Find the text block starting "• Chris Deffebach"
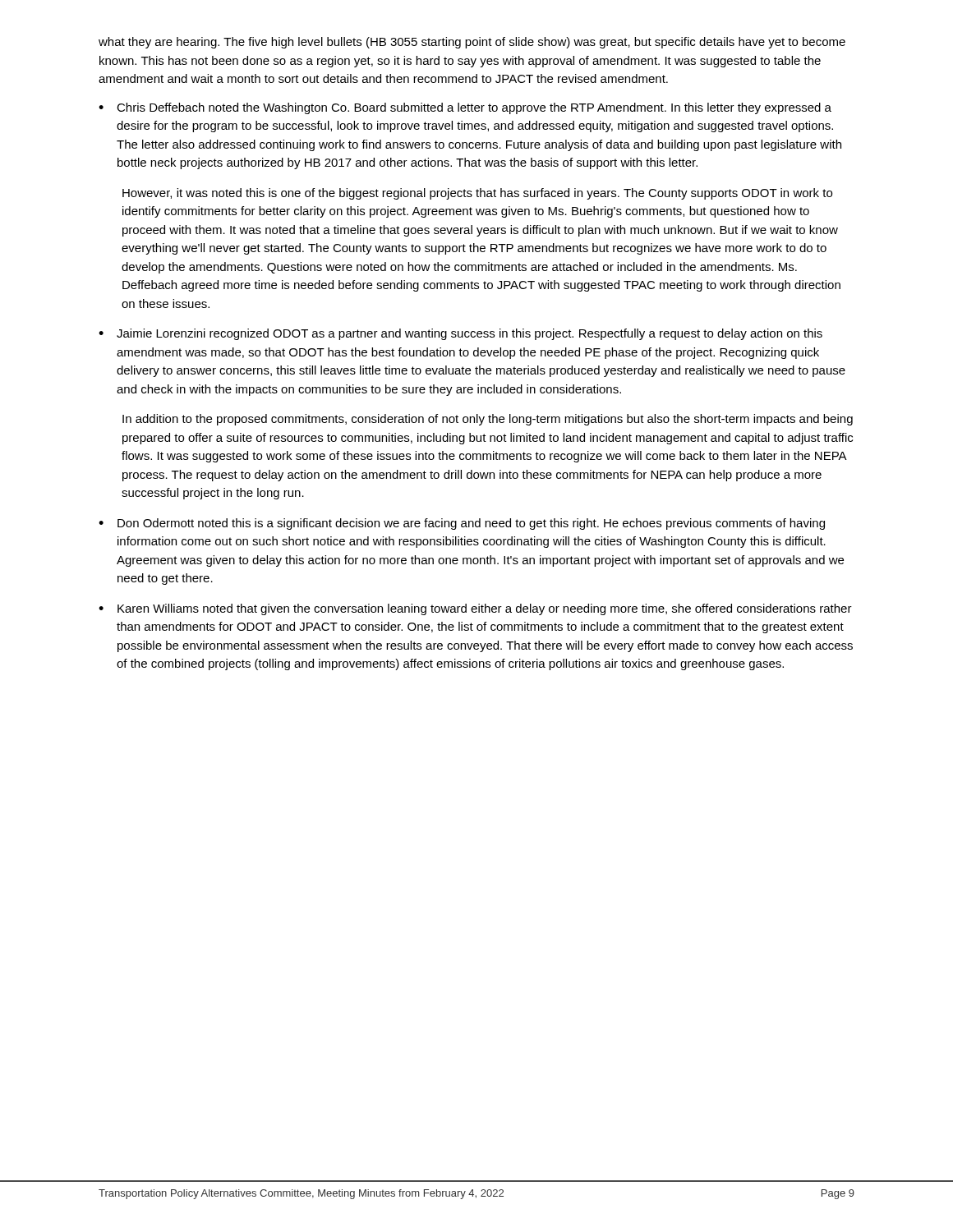This screenshot has height=1232, width=953. pos(476,135)
